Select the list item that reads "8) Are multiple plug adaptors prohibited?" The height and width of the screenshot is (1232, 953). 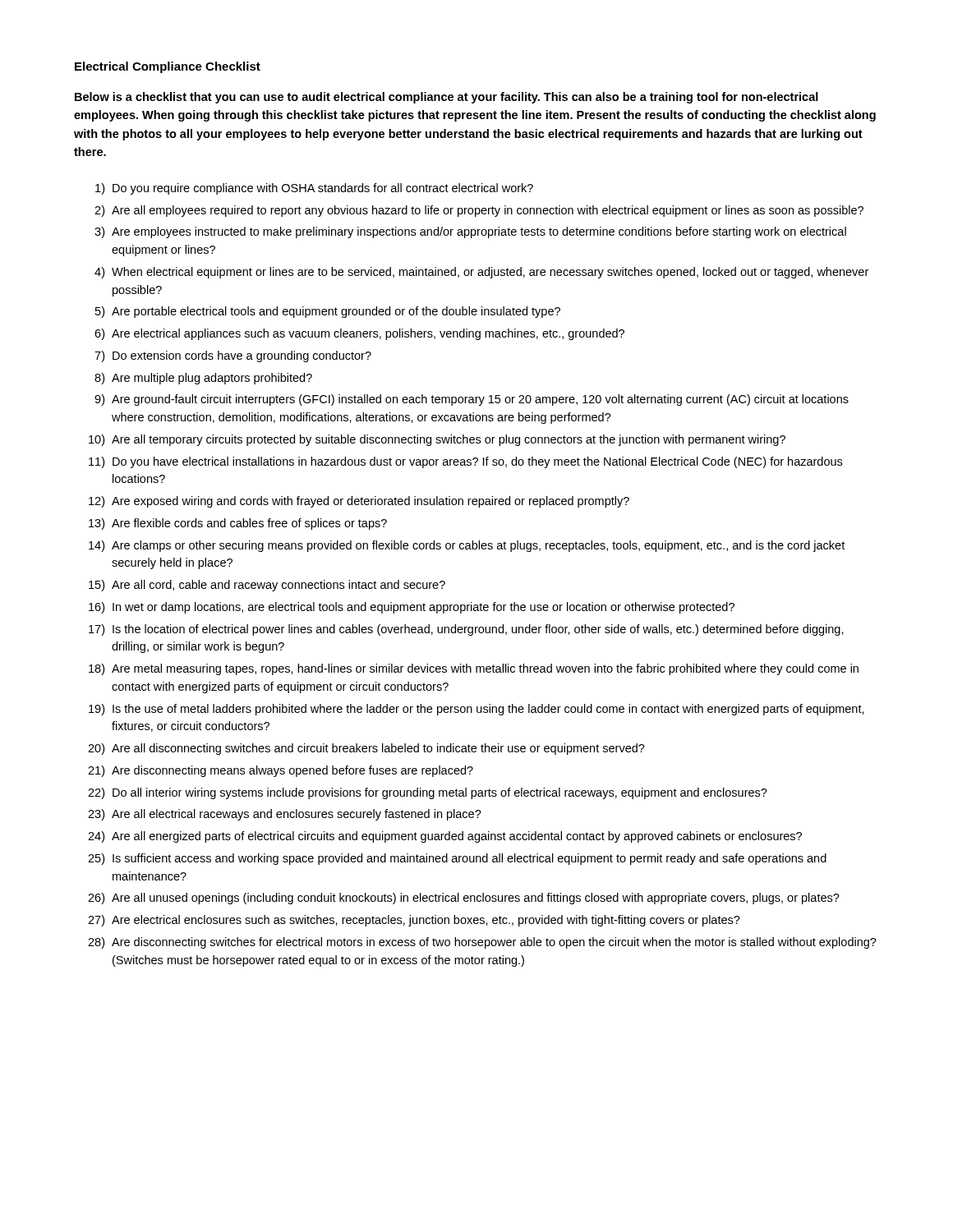203,379
